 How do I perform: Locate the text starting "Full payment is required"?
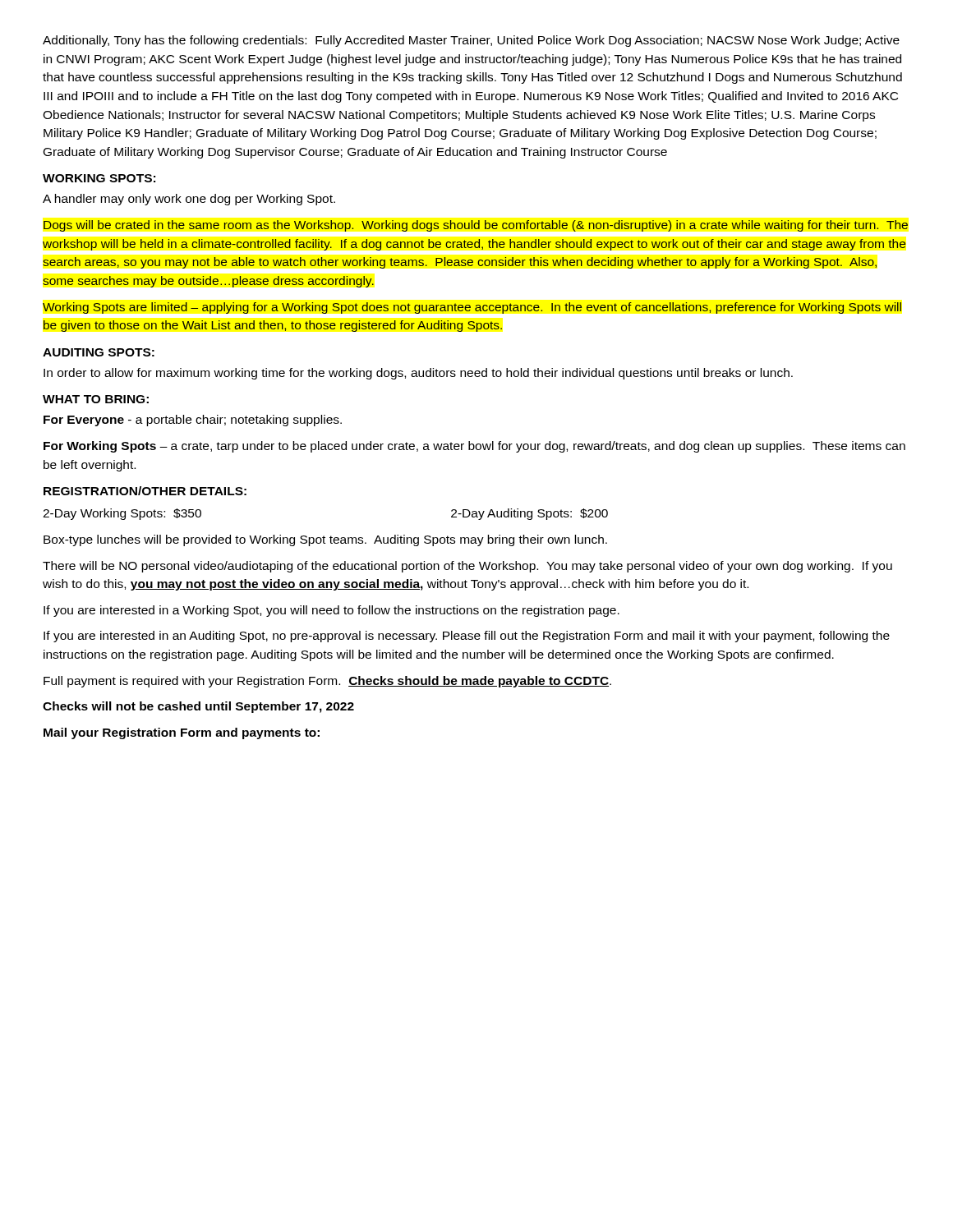(x=328, y=680)
